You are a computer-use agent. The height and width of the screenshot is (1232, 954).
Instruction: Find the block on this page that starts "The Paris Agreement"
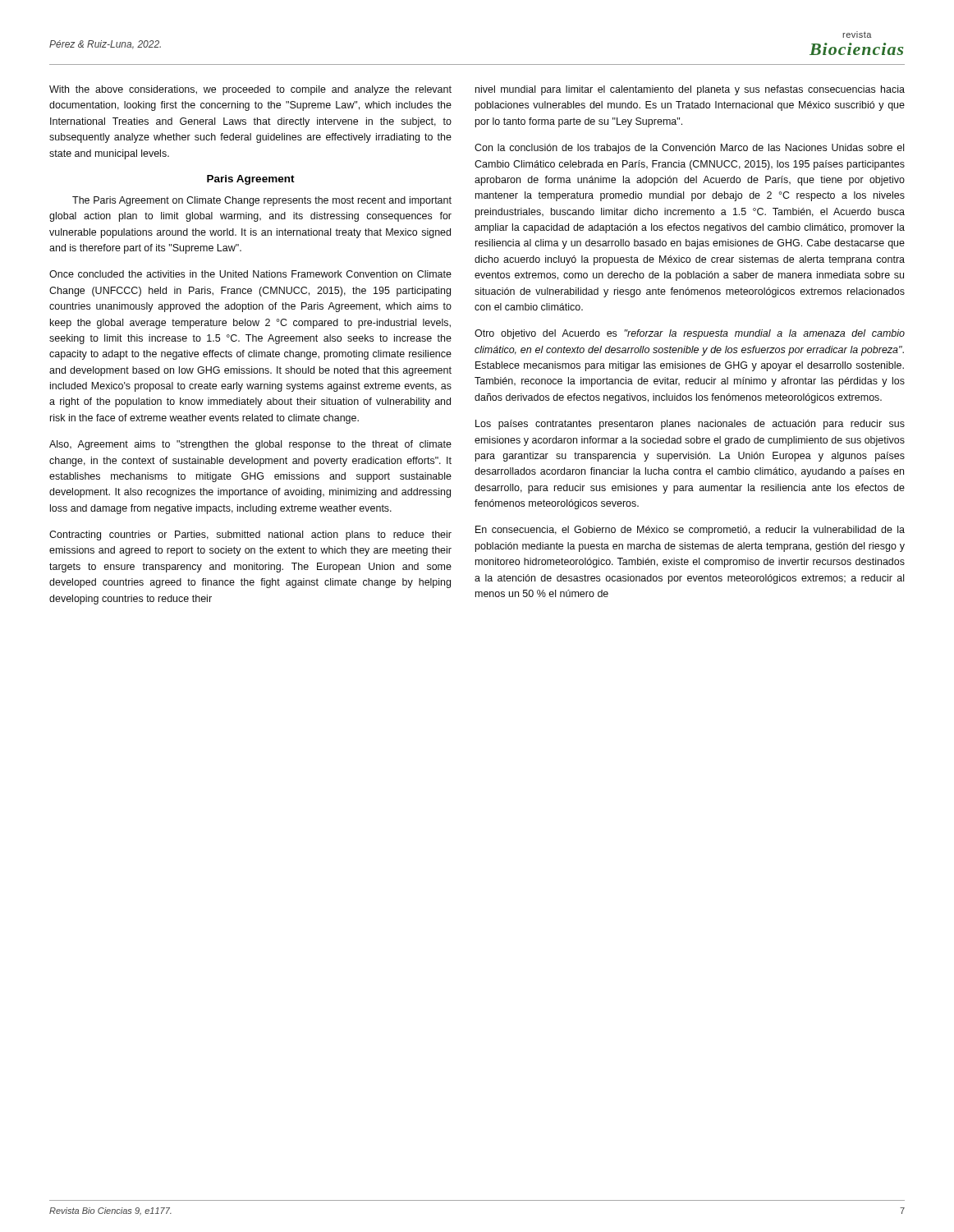[250, 224]
